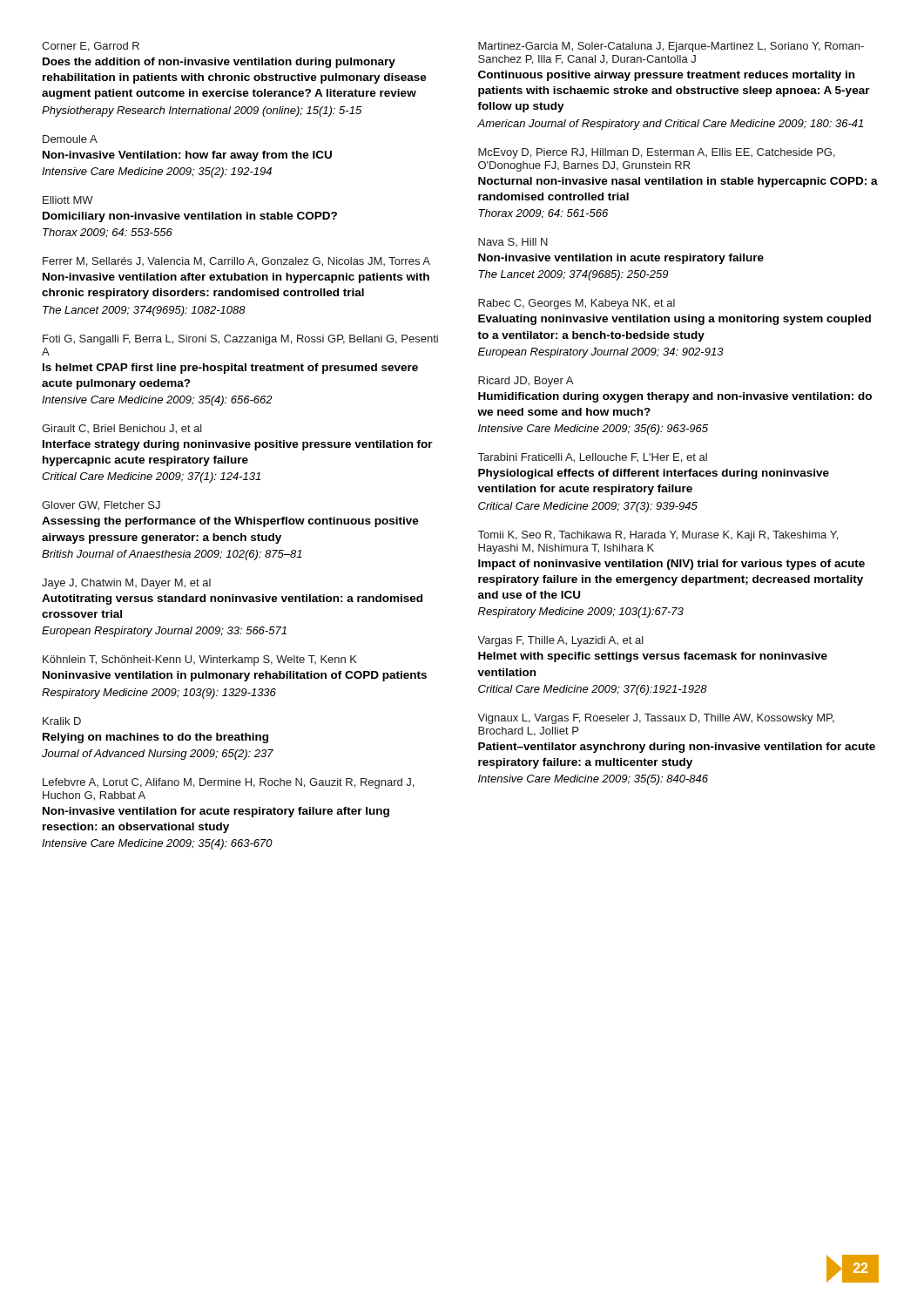Locate the list item with the text "Nava S, Hill N Non-invasive ventilation"
924x1307 pixels.
pyautogui.click(x=680, y=258)
